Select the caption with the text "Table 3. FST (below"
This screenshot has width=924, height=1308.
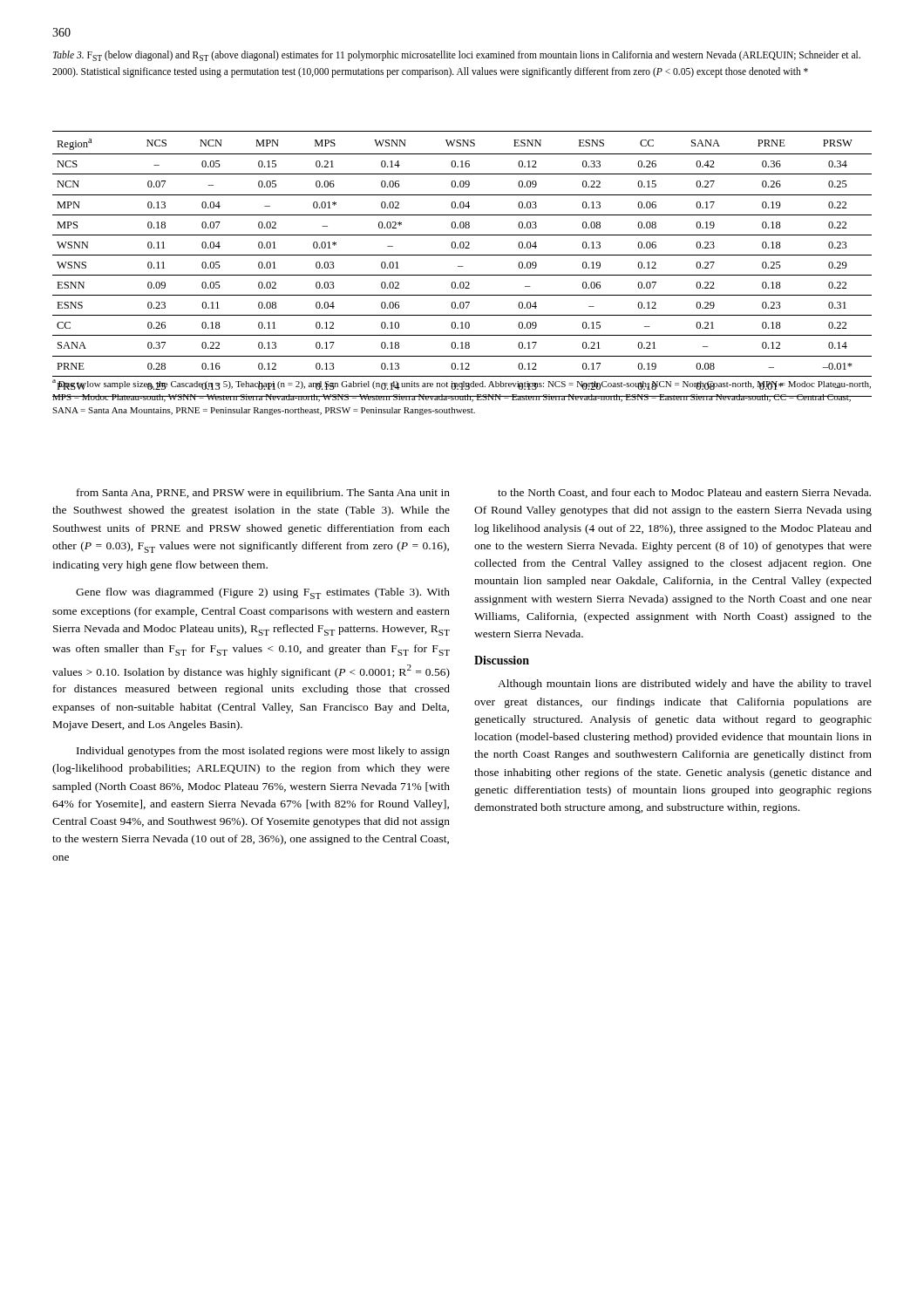tap(457, 63)
